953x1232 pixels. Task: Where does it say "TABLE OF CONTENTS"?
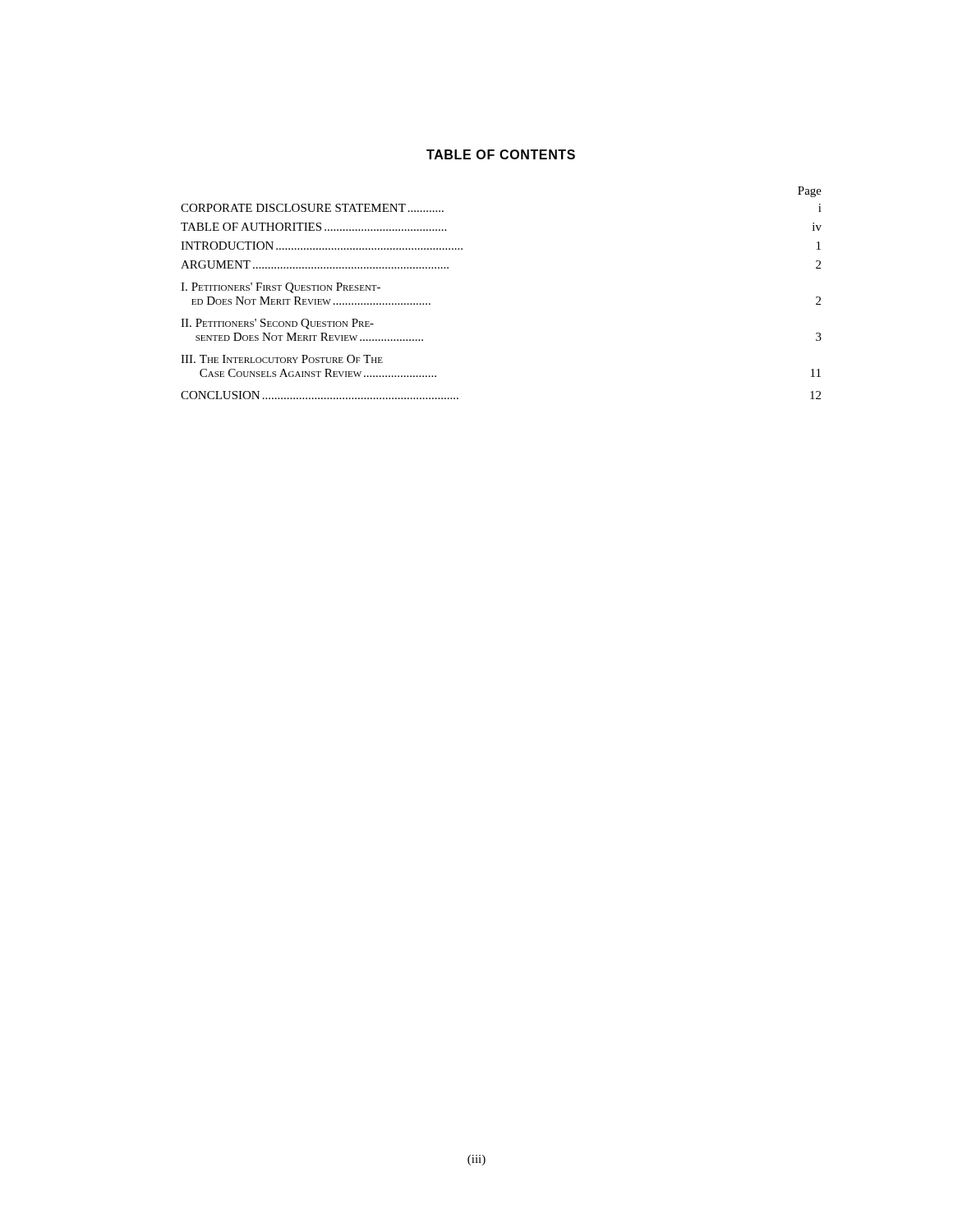[x=501, y=155]
